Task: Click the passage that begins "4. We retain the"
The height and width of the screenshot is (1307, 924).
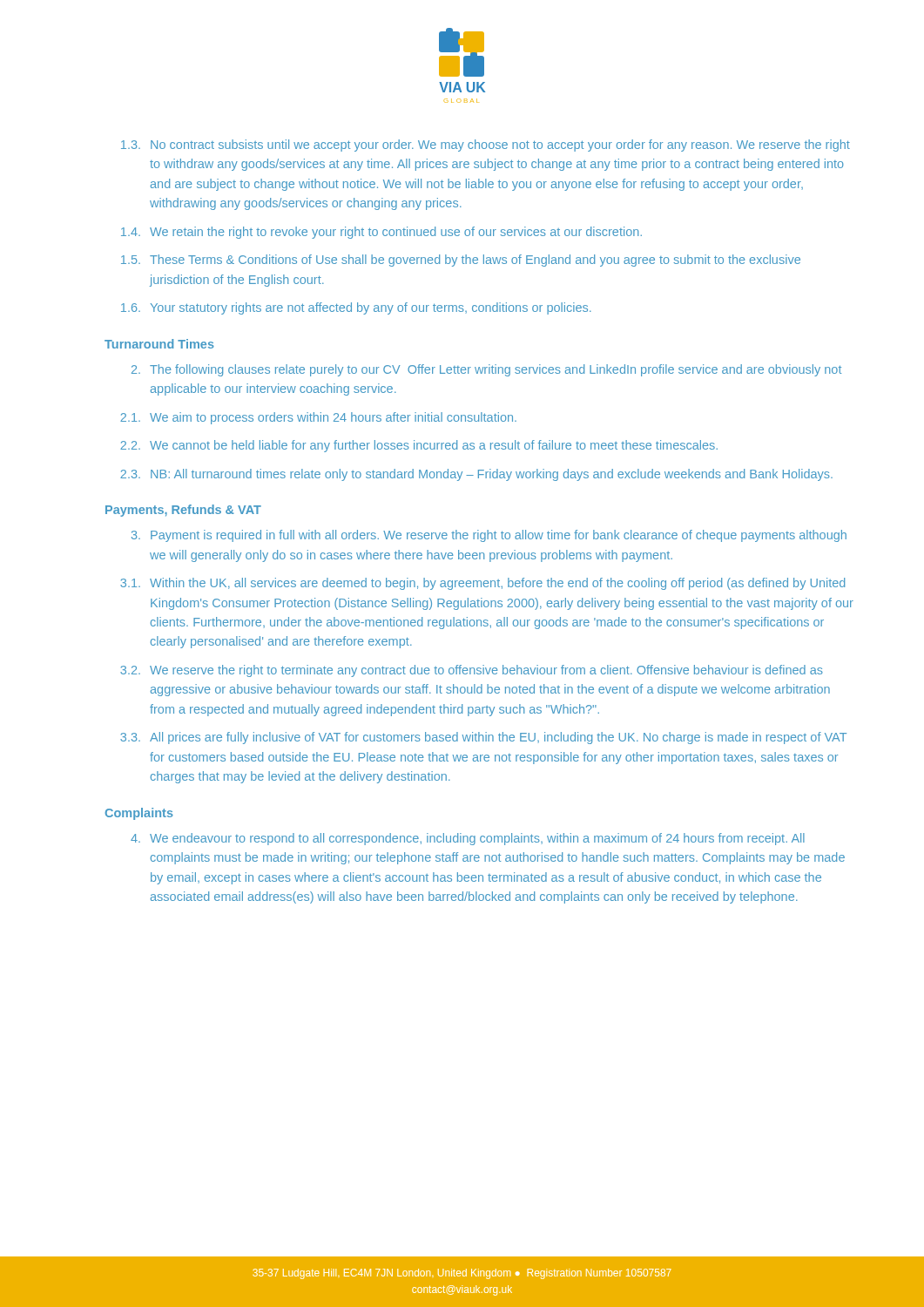Action: (479, 232)
